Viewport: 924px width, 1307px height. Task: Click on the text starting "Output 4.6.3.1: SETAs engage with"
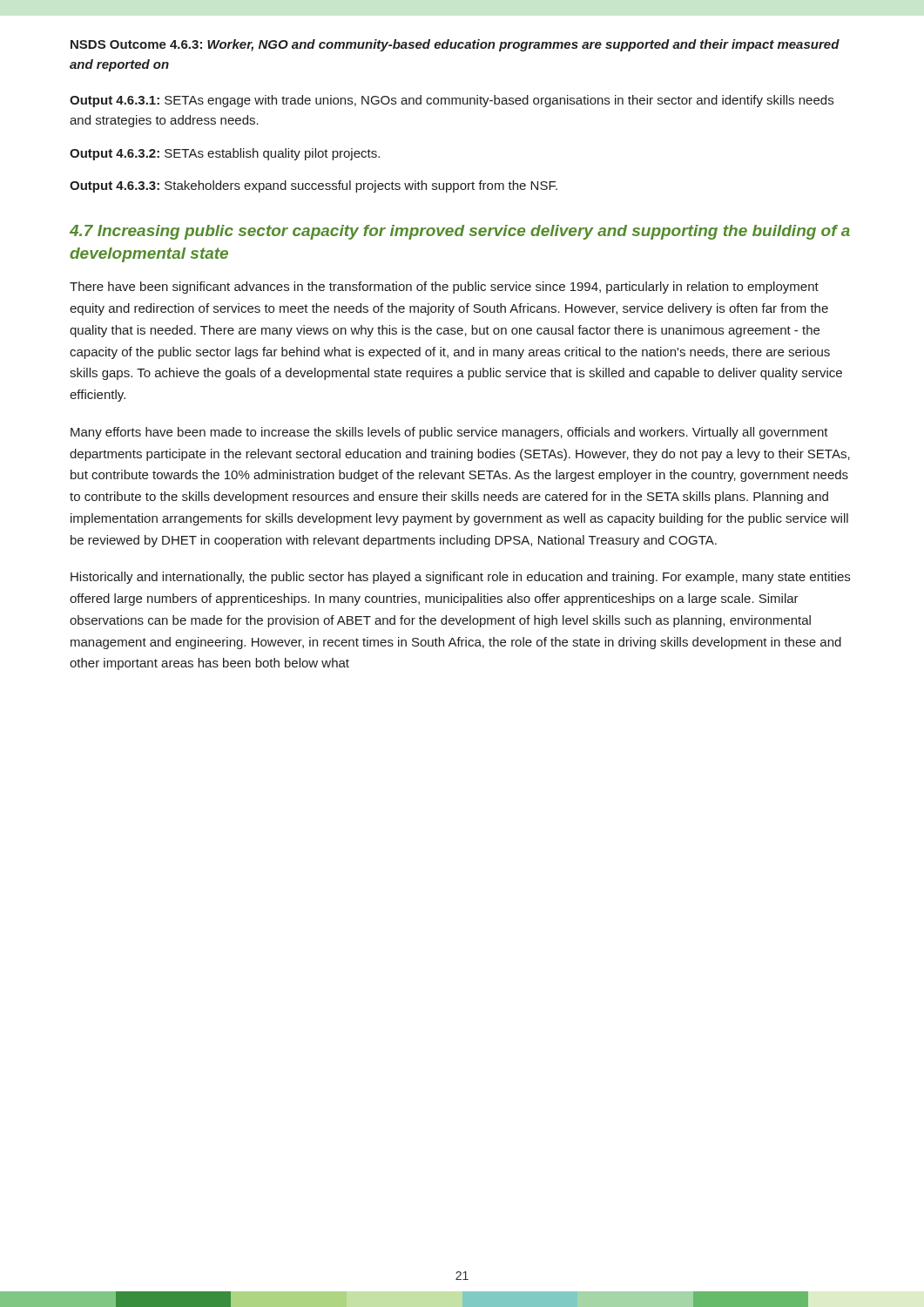(452, 110)
